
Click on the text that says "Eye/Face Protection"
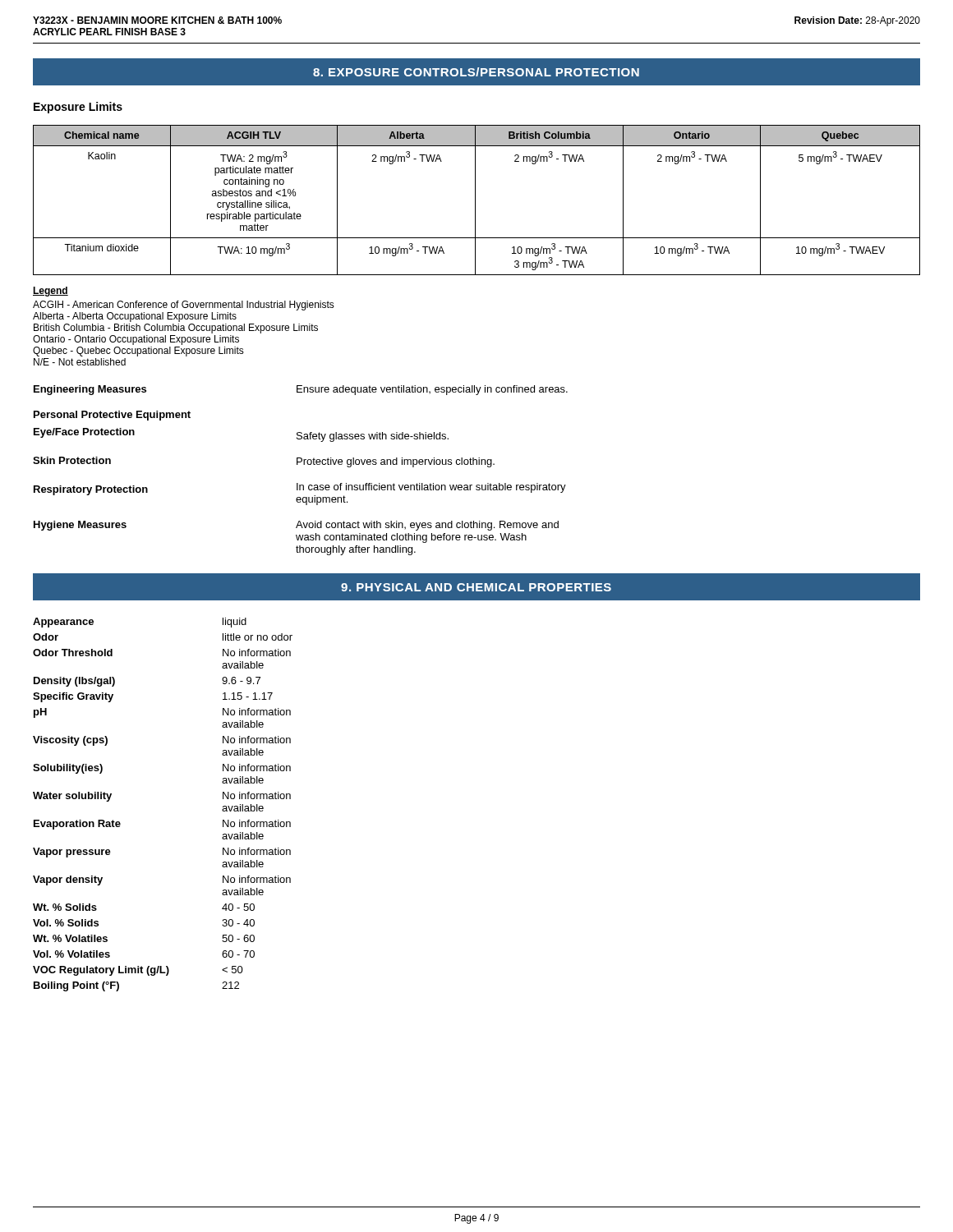[x=84, y=432]
